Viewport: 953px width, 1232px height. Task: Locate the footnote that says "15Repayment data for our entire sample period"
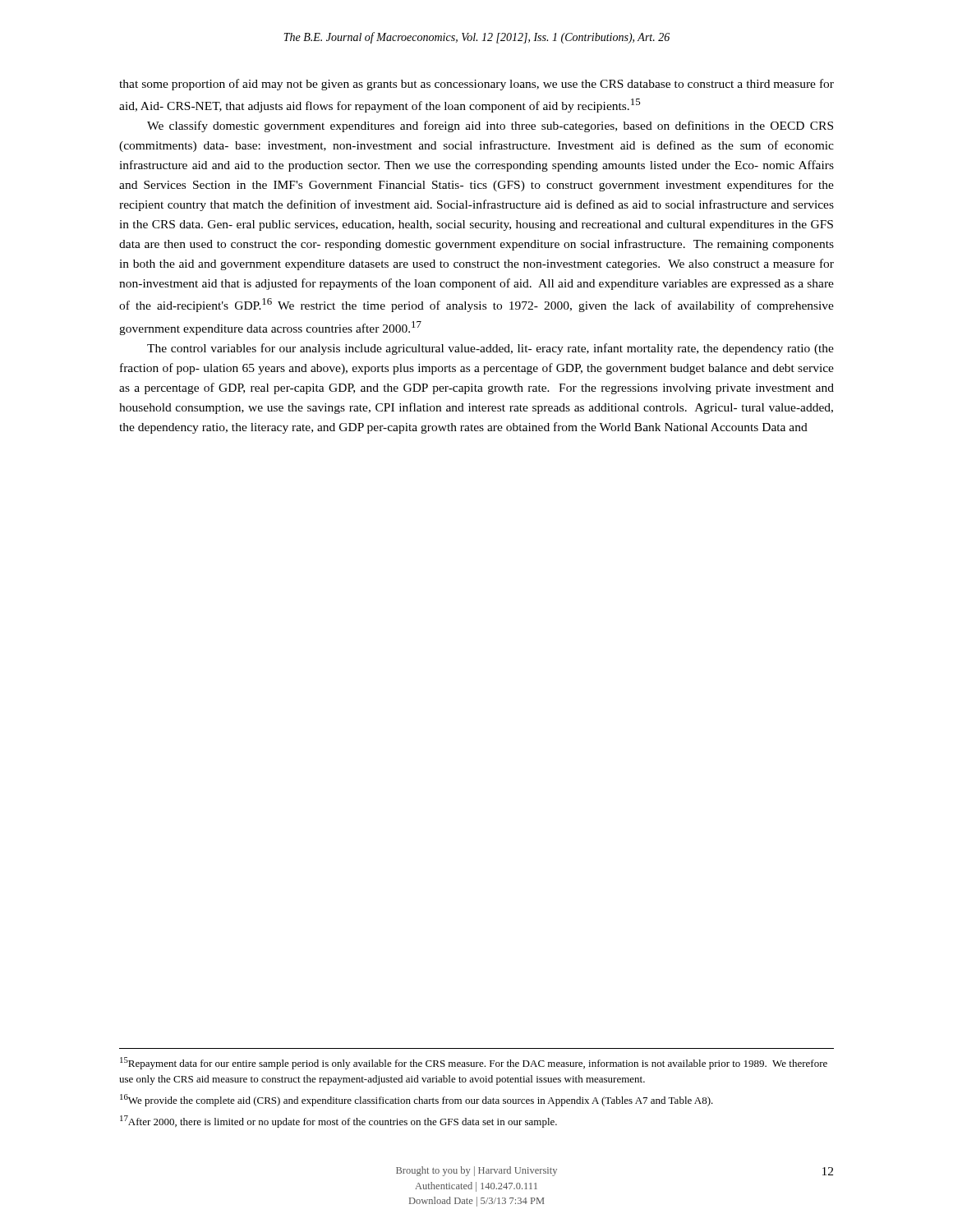476,1092
